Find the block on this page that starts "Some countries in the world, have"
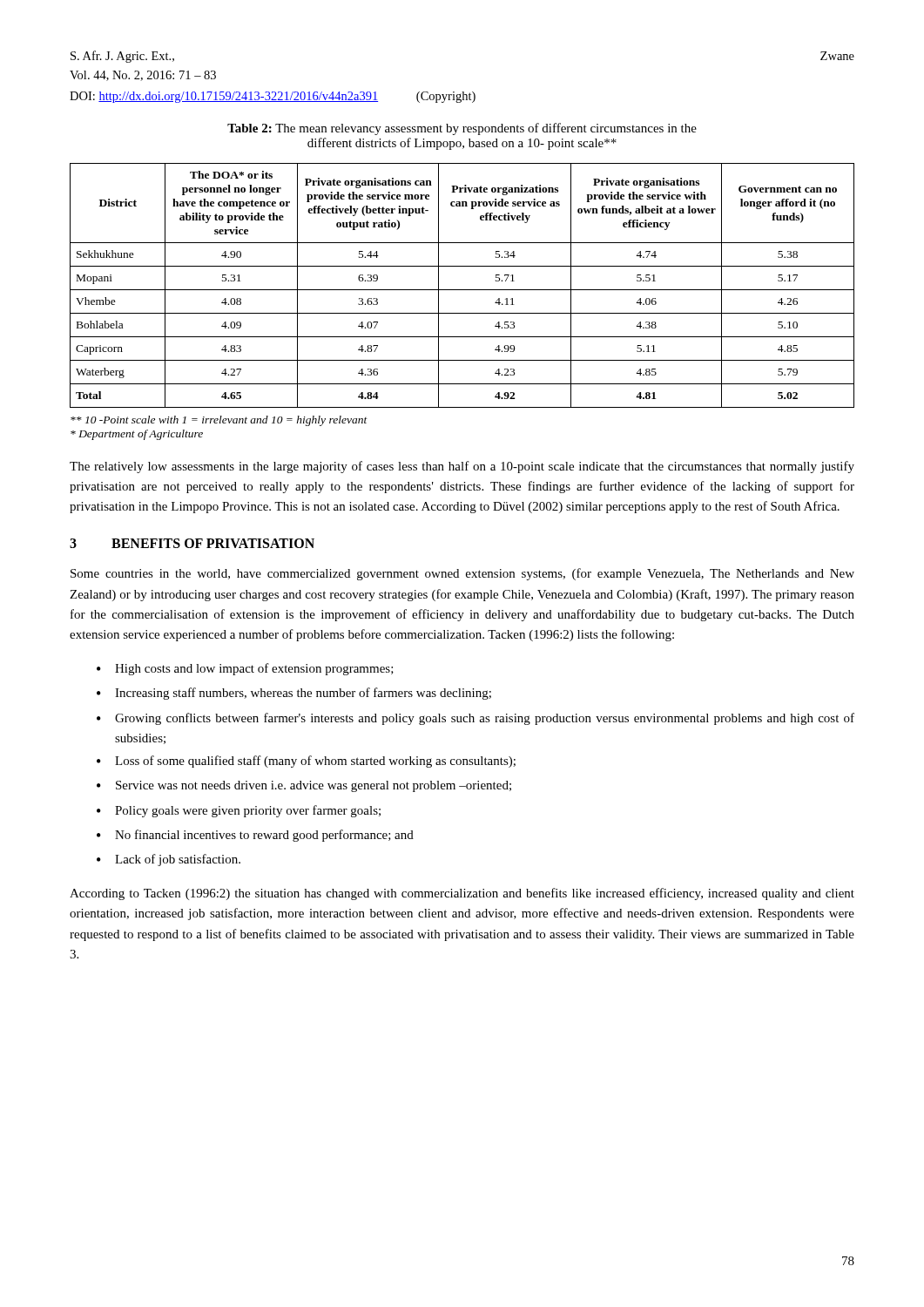The image size is (924, 1307). tap(462, 604)
